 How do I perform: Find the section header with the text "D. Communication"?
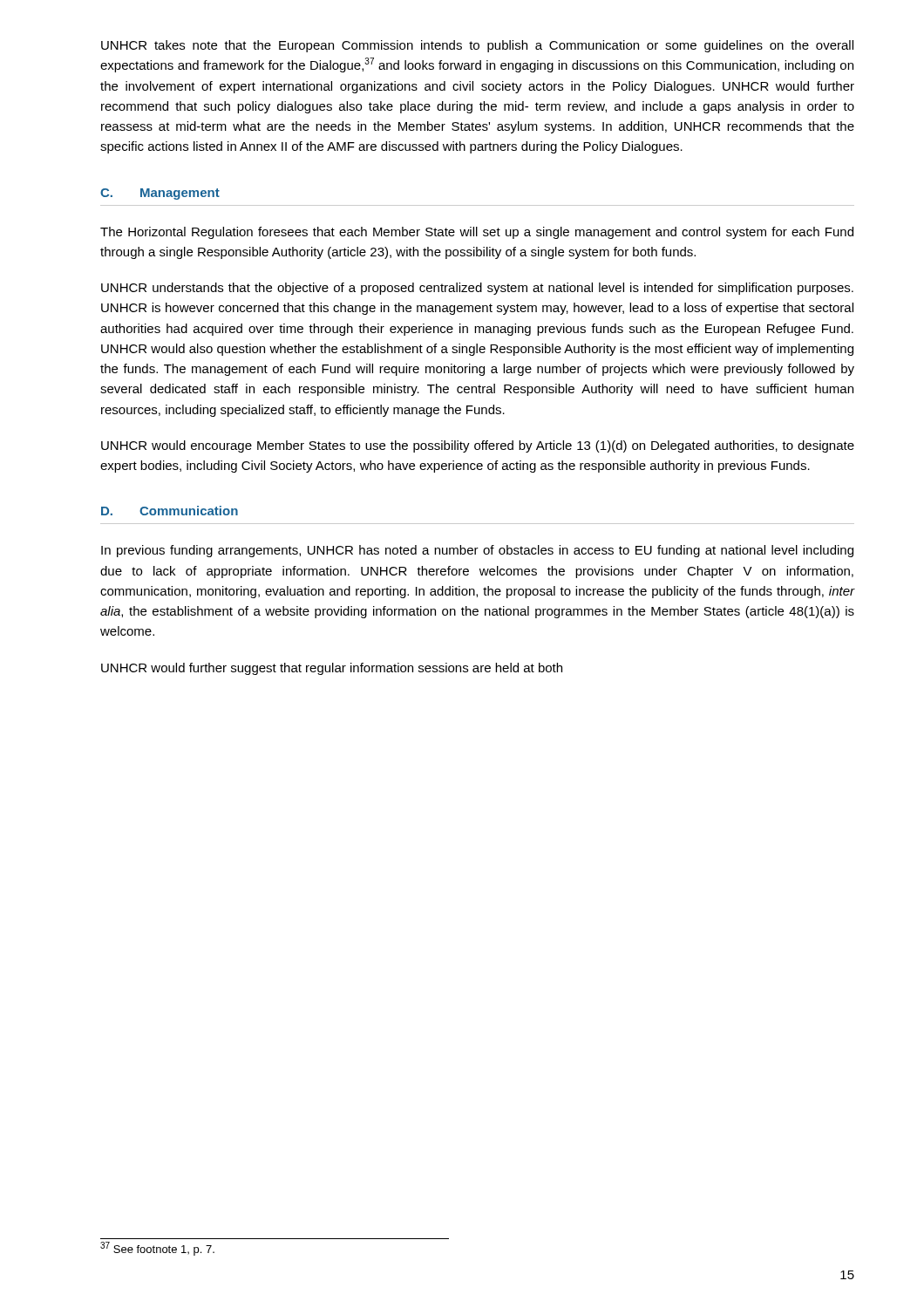(x=169, y=511)
